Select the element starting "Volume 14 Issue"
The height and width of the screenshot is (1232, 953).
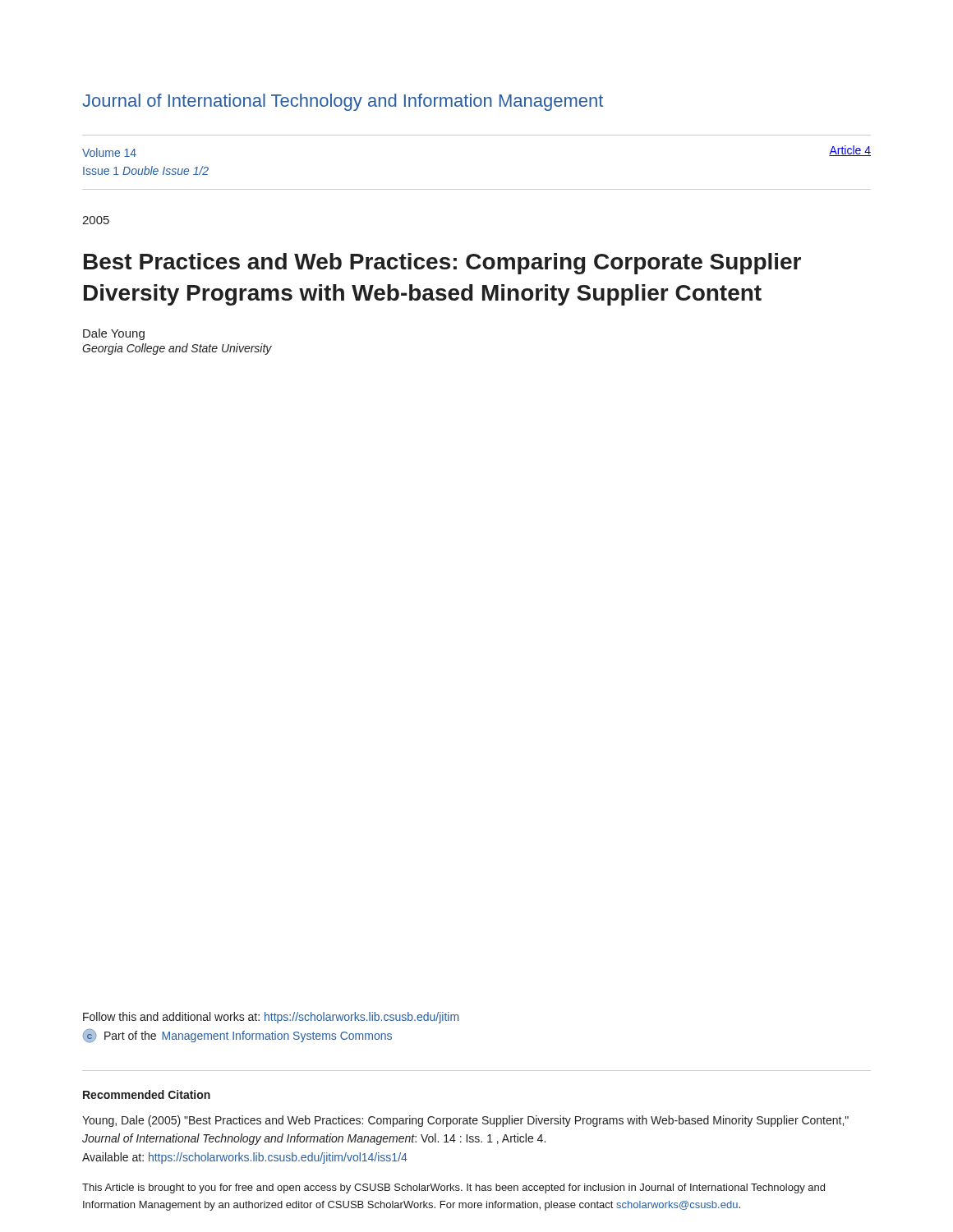(x=145, y=162)
